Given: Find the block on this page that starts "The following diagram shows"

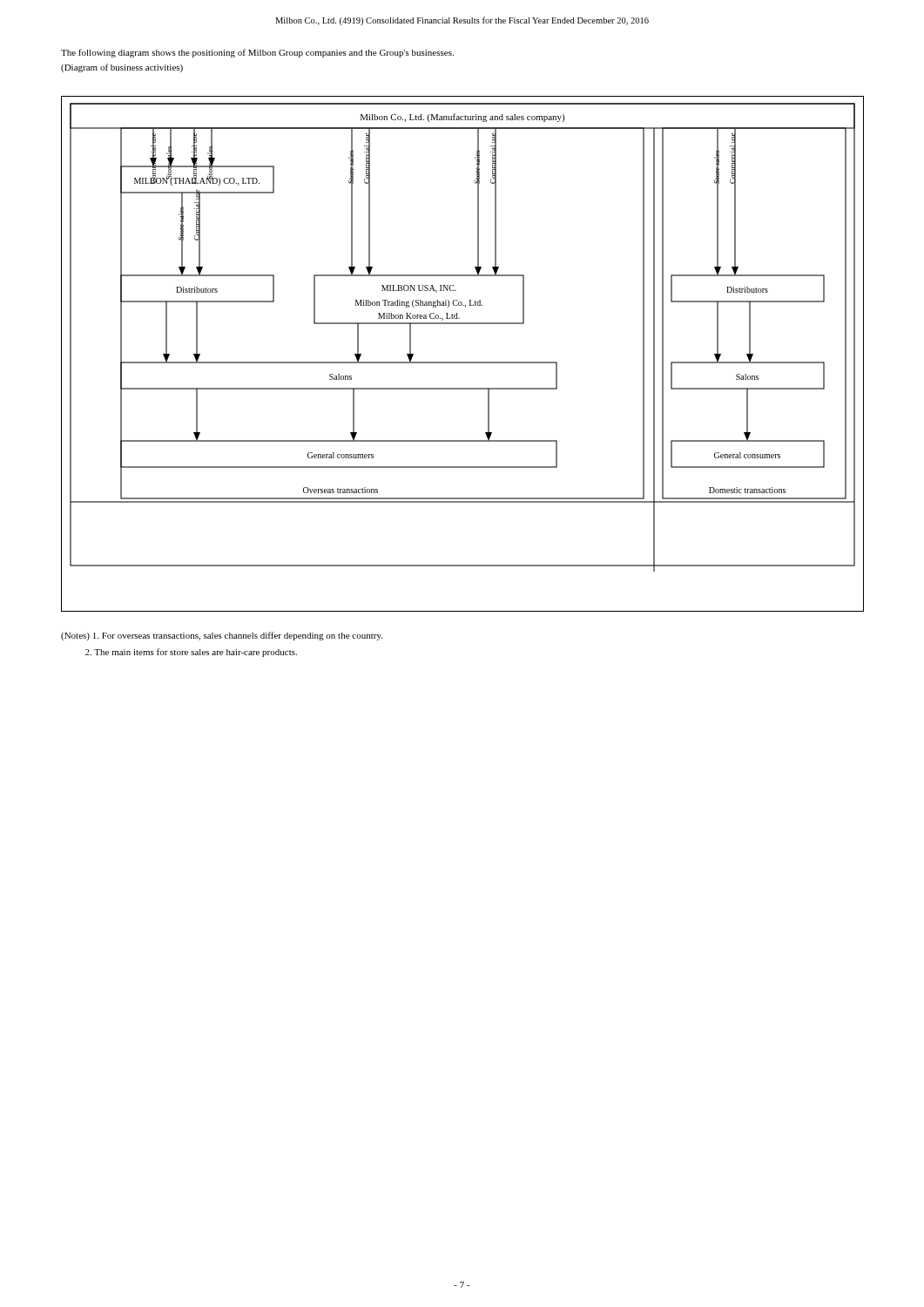Looking at the screenshot, I should [x=258, y=59].
